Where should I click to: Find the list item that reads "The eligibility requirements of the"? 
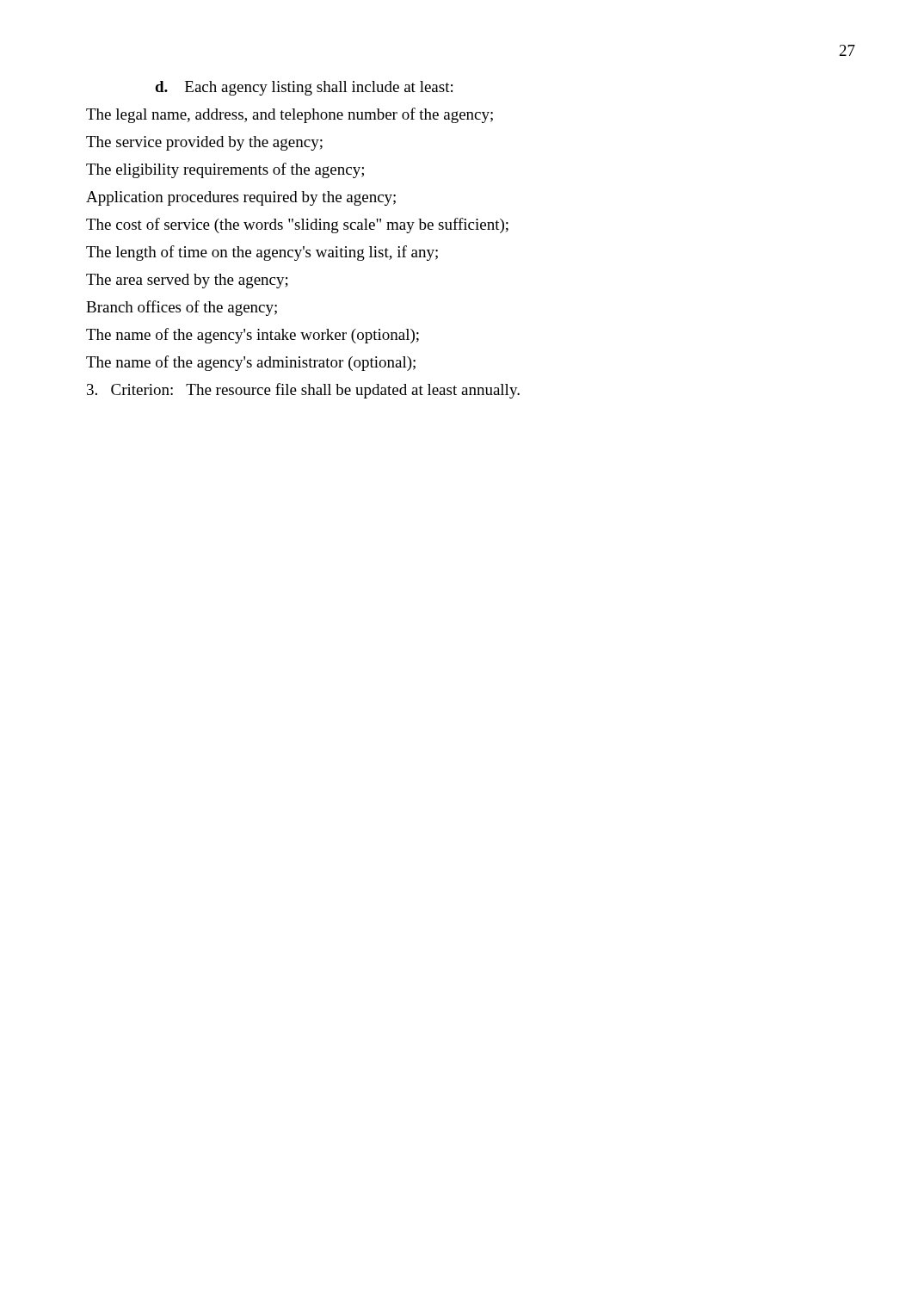(x=226, y=169)
